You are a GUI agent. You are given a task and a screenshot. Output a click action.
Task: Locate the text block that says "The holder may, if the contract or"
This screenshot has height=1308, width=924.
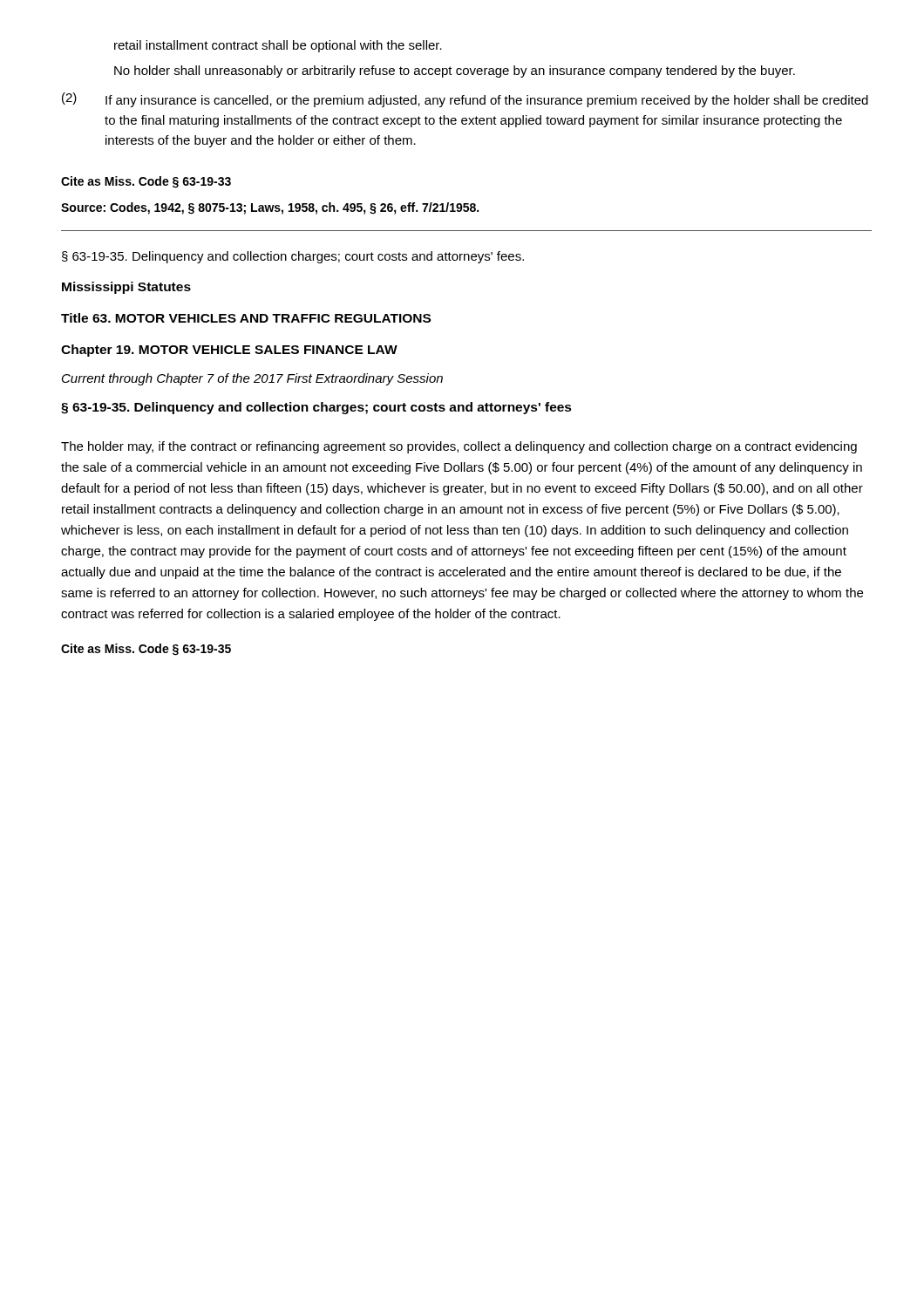[462, 530]
